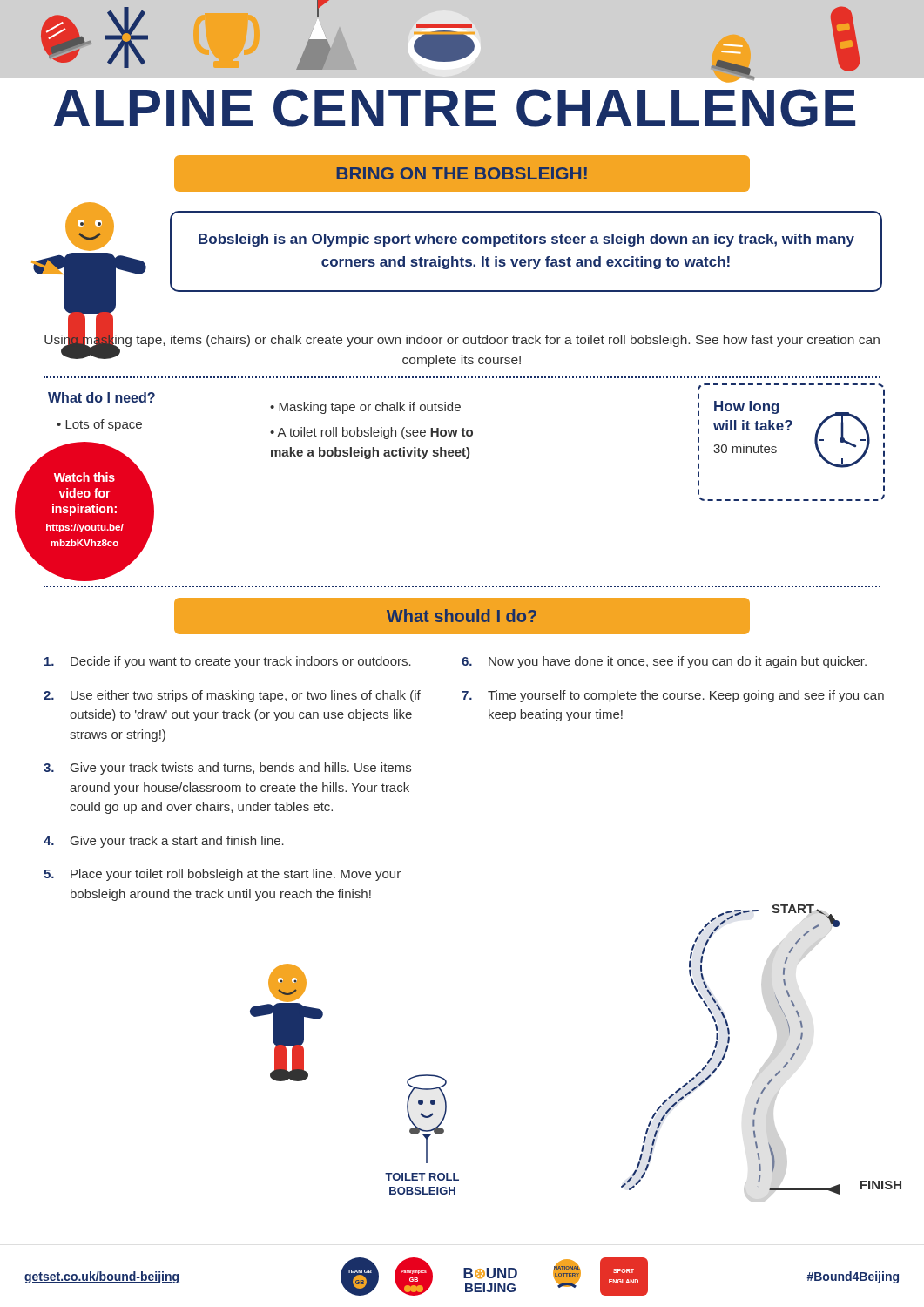Locate the list item that says "2. Use either two strips of masking tape,"
The width and height of the screenshot is (924, 1307).
tap(235, 715)
